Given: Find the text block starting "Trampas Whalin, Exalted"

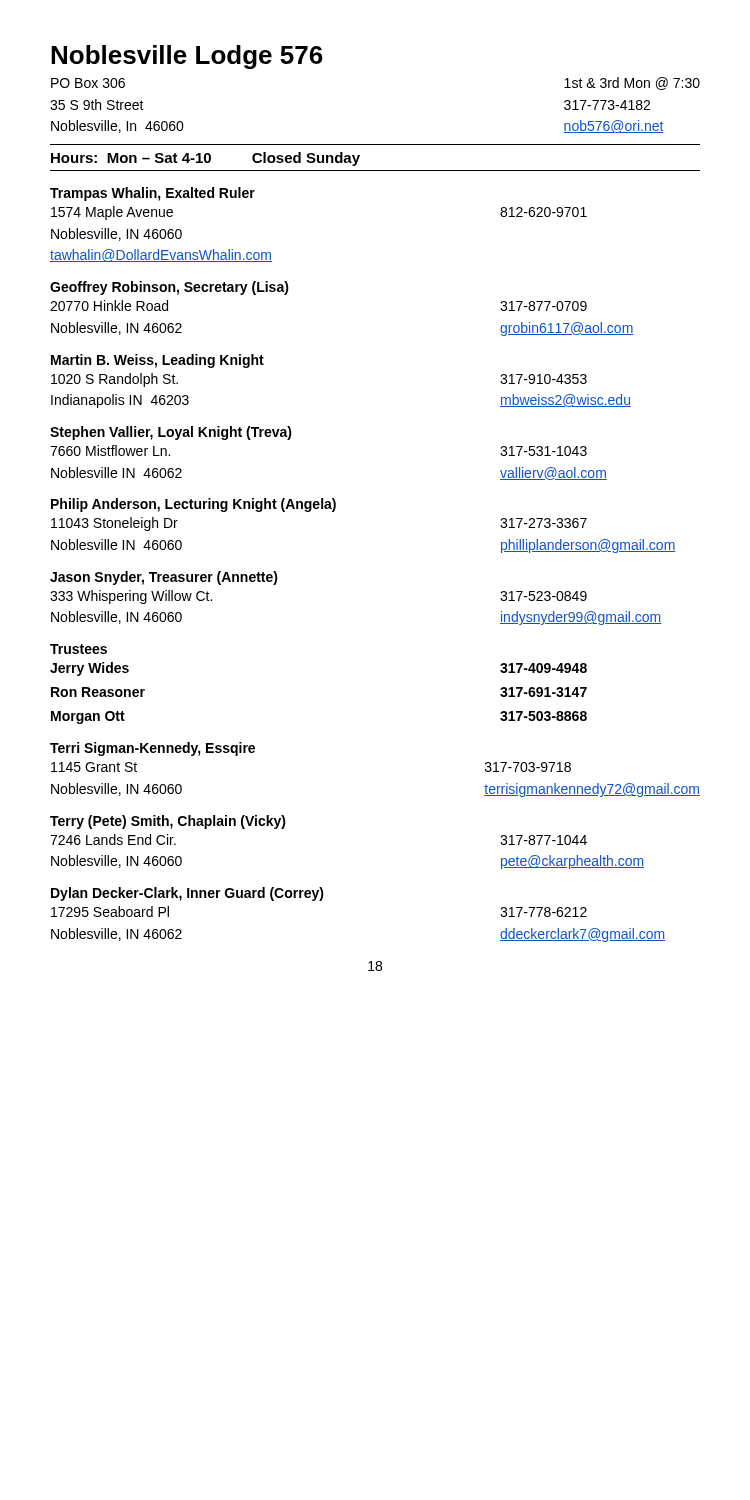Looking at the screenshot, I should coord(152,194).
